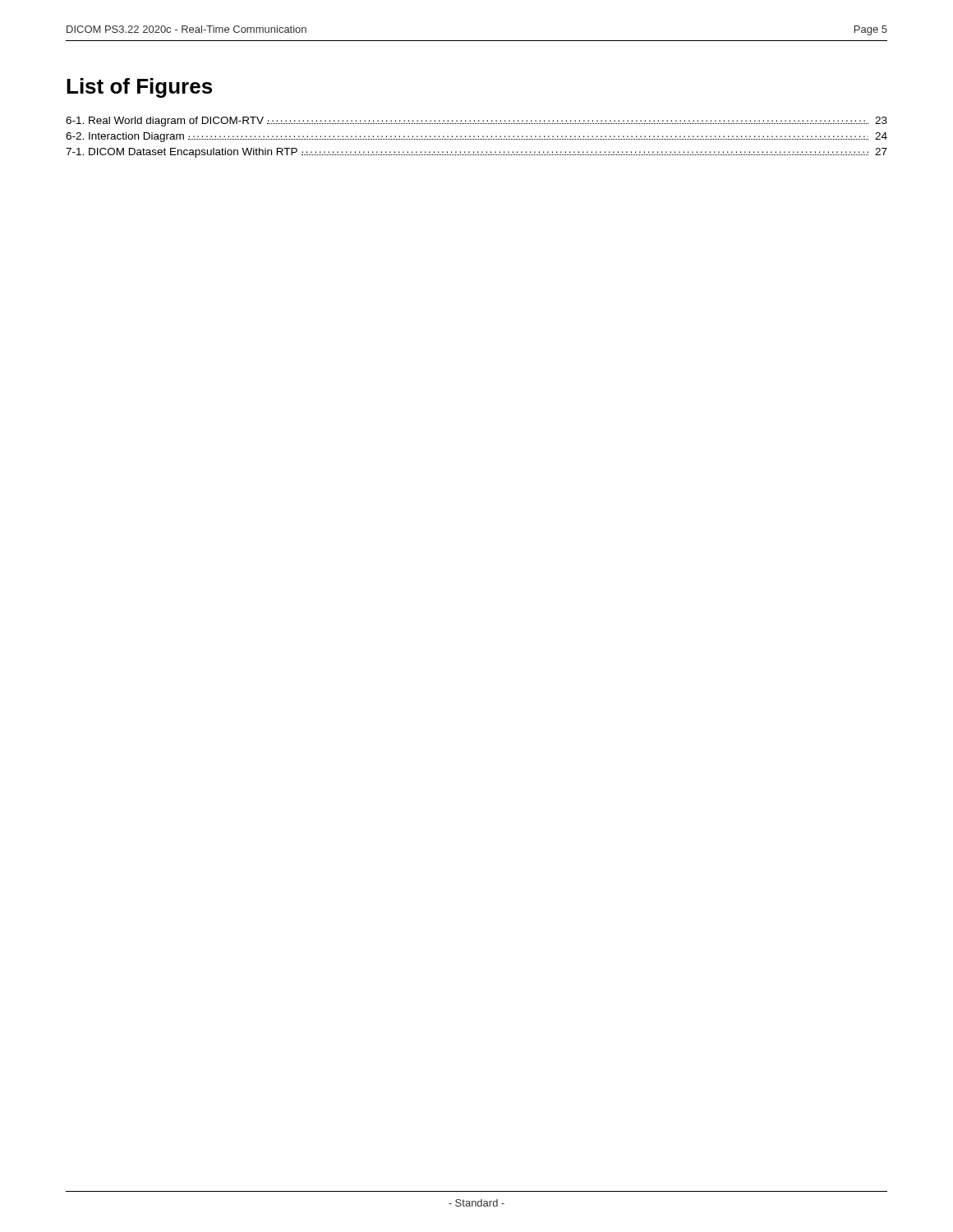Click where it says "6-2. Interaction Diagram"

[x=476, y=136]
